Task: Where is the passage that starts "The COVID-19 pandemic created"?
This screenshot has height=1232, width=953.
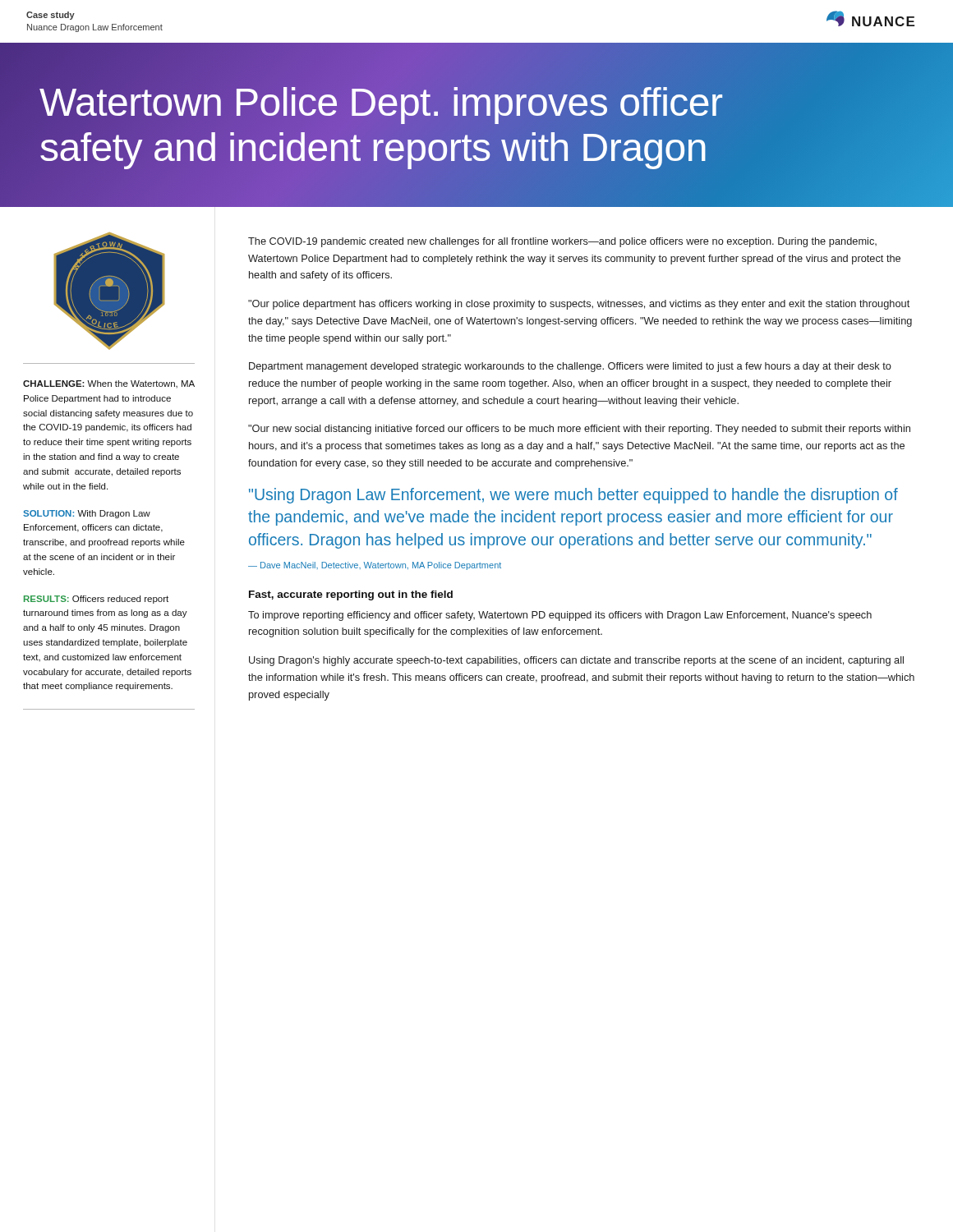Action: pos(575,258)
